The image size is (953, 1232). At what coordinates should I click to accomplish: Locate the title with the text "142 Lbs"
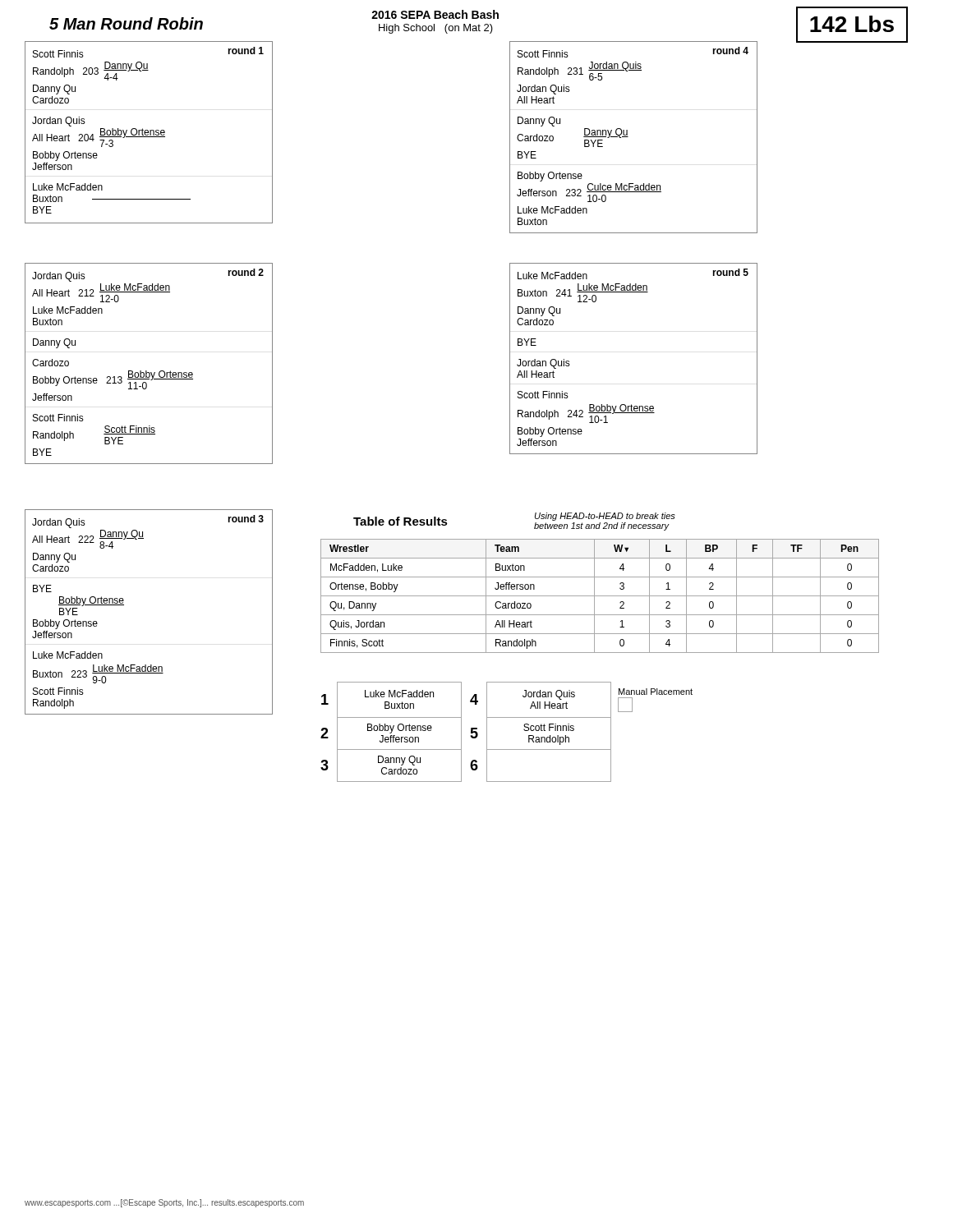coord(852,24)
